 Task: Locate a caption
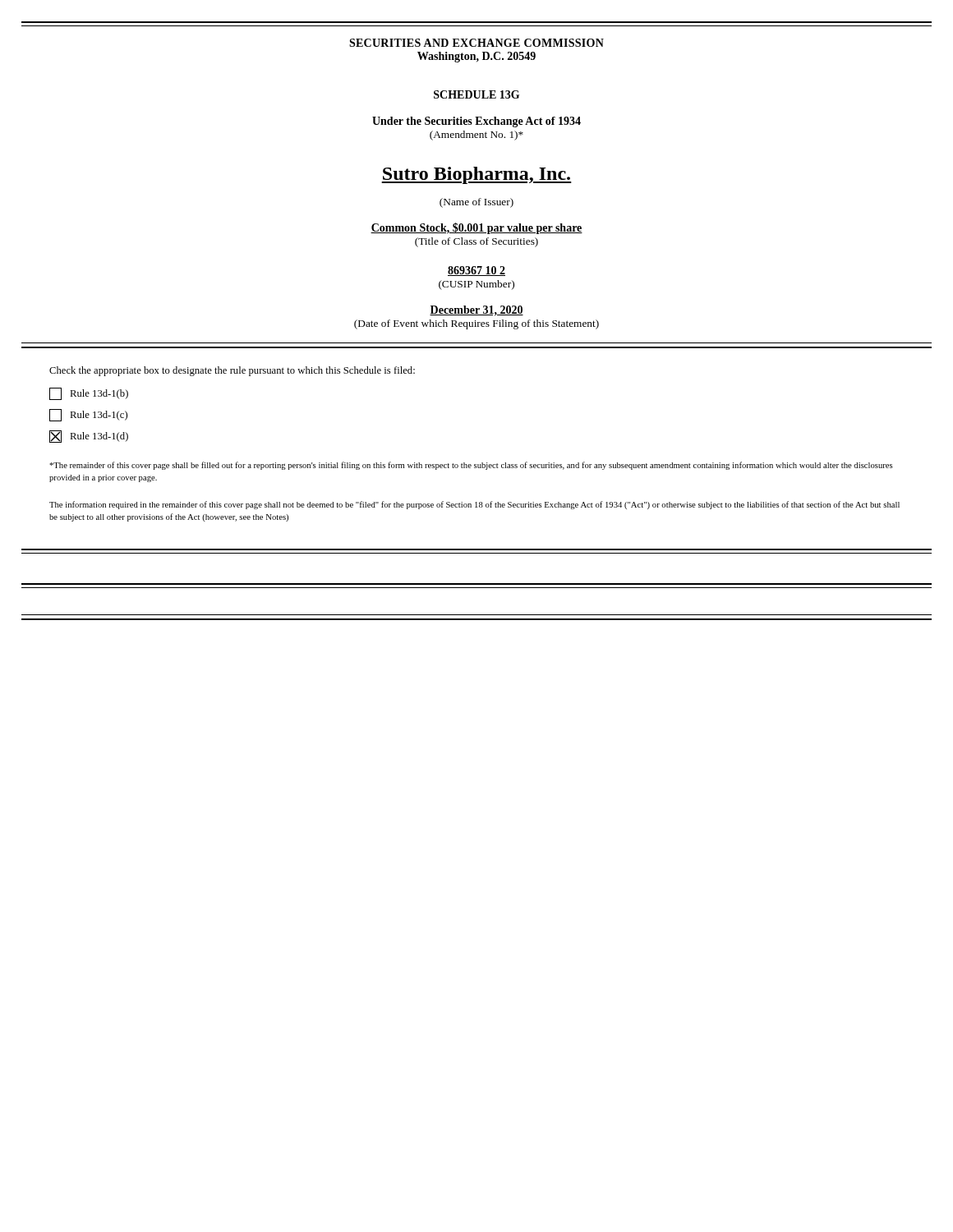[476, 202]
